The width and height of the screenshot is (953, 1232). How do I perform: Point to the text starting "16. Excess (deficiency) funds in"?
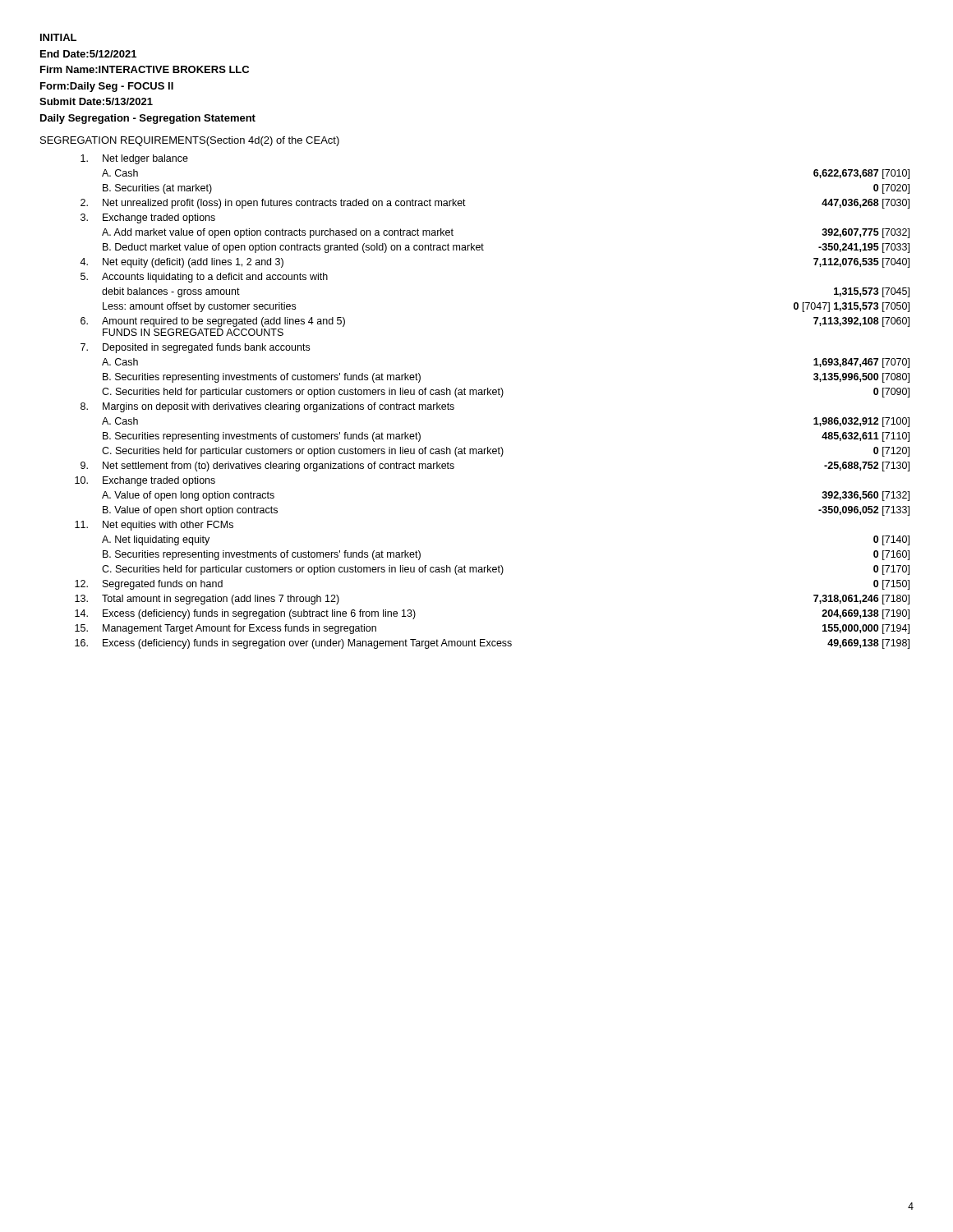476,643
